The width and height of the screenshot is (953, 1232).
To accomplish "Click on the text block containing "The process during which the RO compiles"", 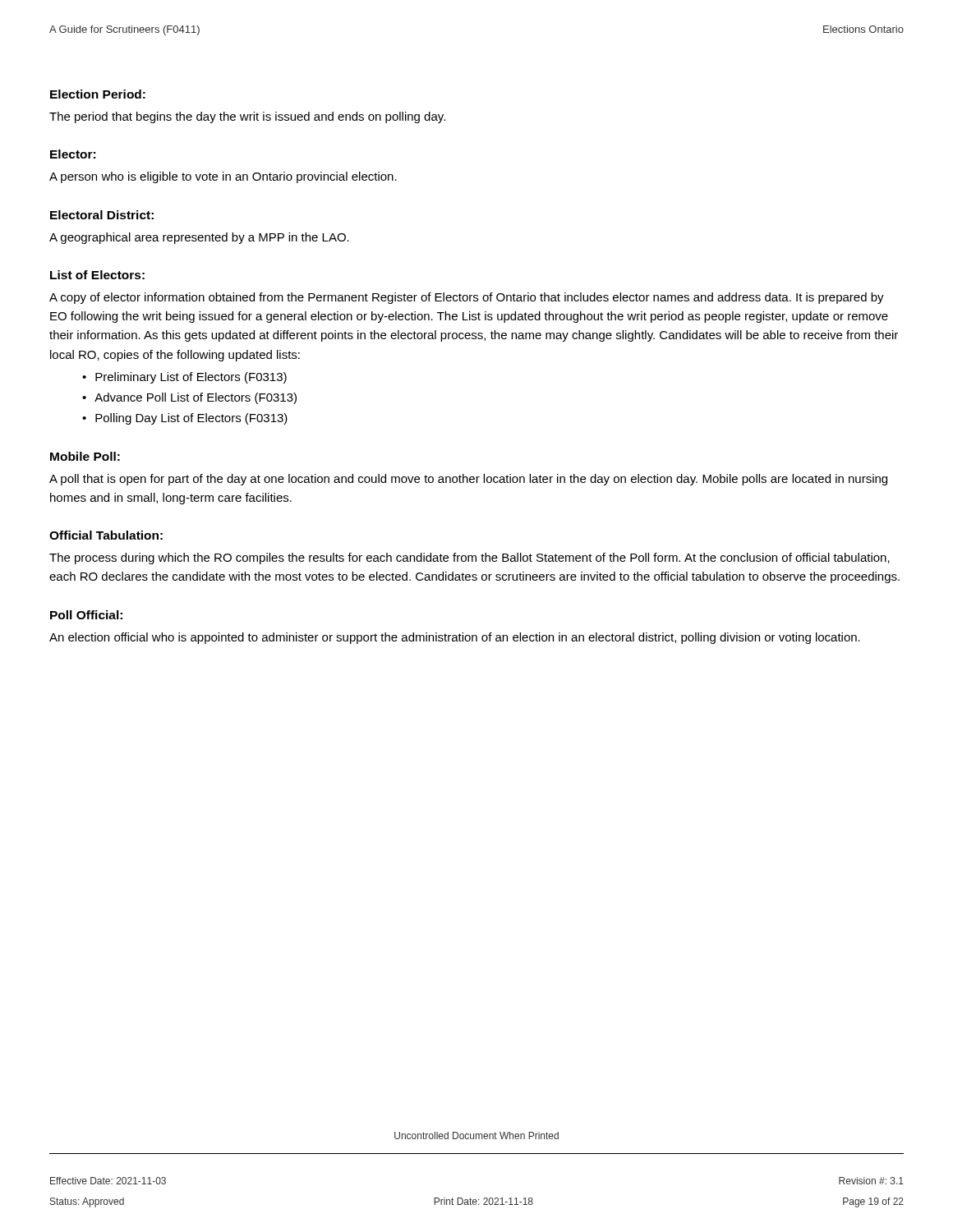I will [475, 567].
